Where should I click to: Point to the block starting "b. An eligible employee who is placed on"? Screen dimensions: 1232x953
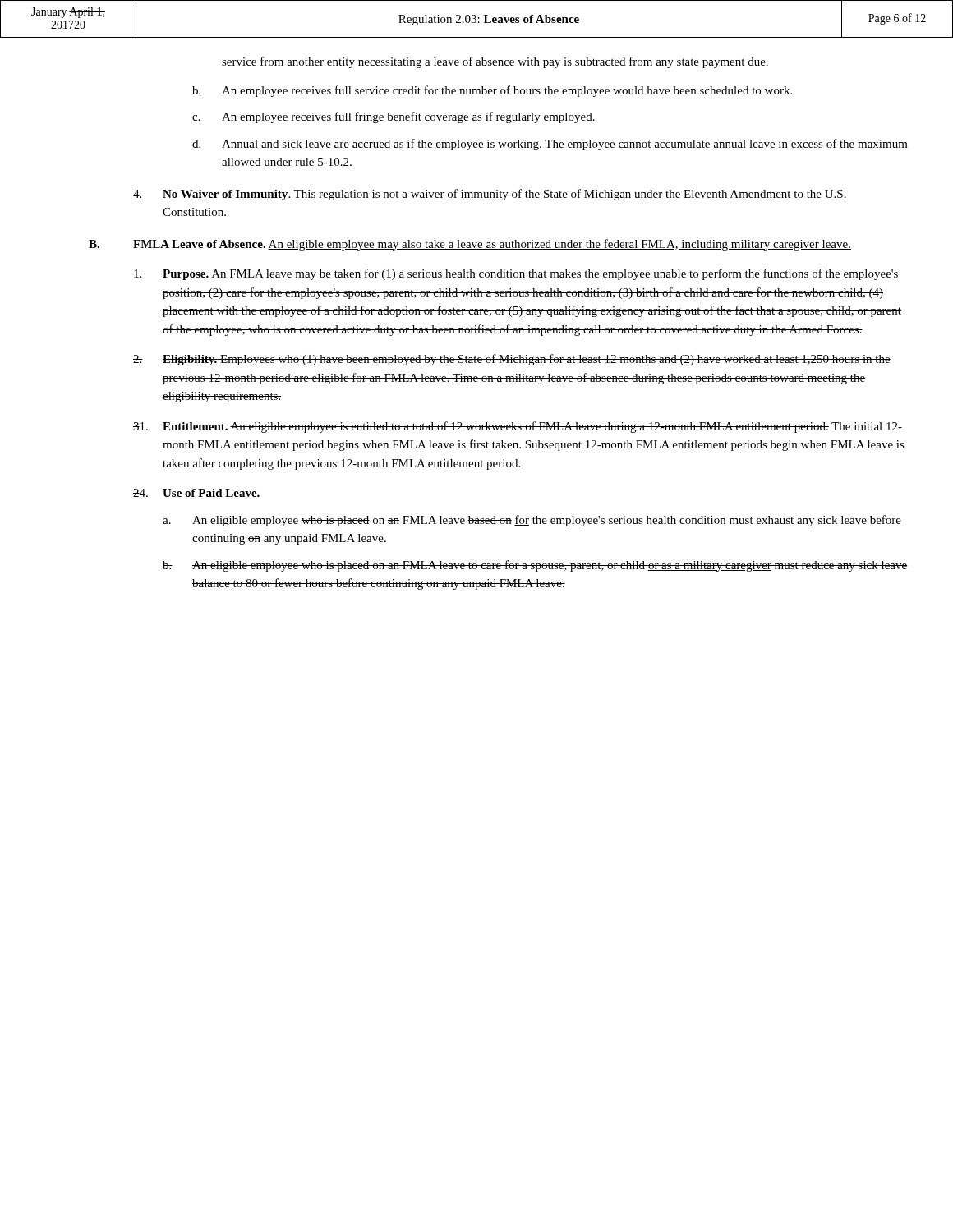(x=536, y=574)
